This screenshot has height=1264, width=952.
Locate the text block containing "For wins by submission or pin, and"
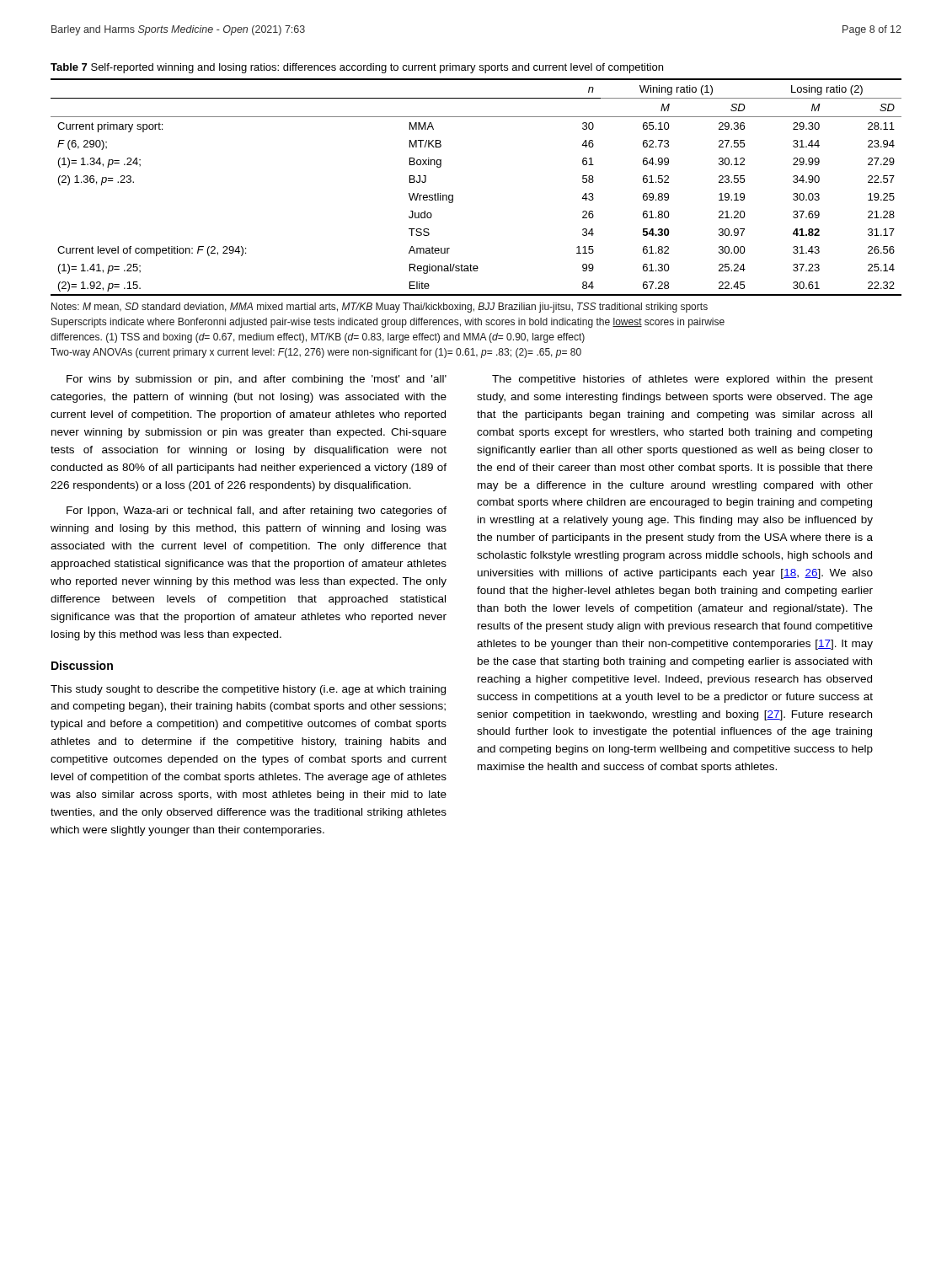(249, 507)
